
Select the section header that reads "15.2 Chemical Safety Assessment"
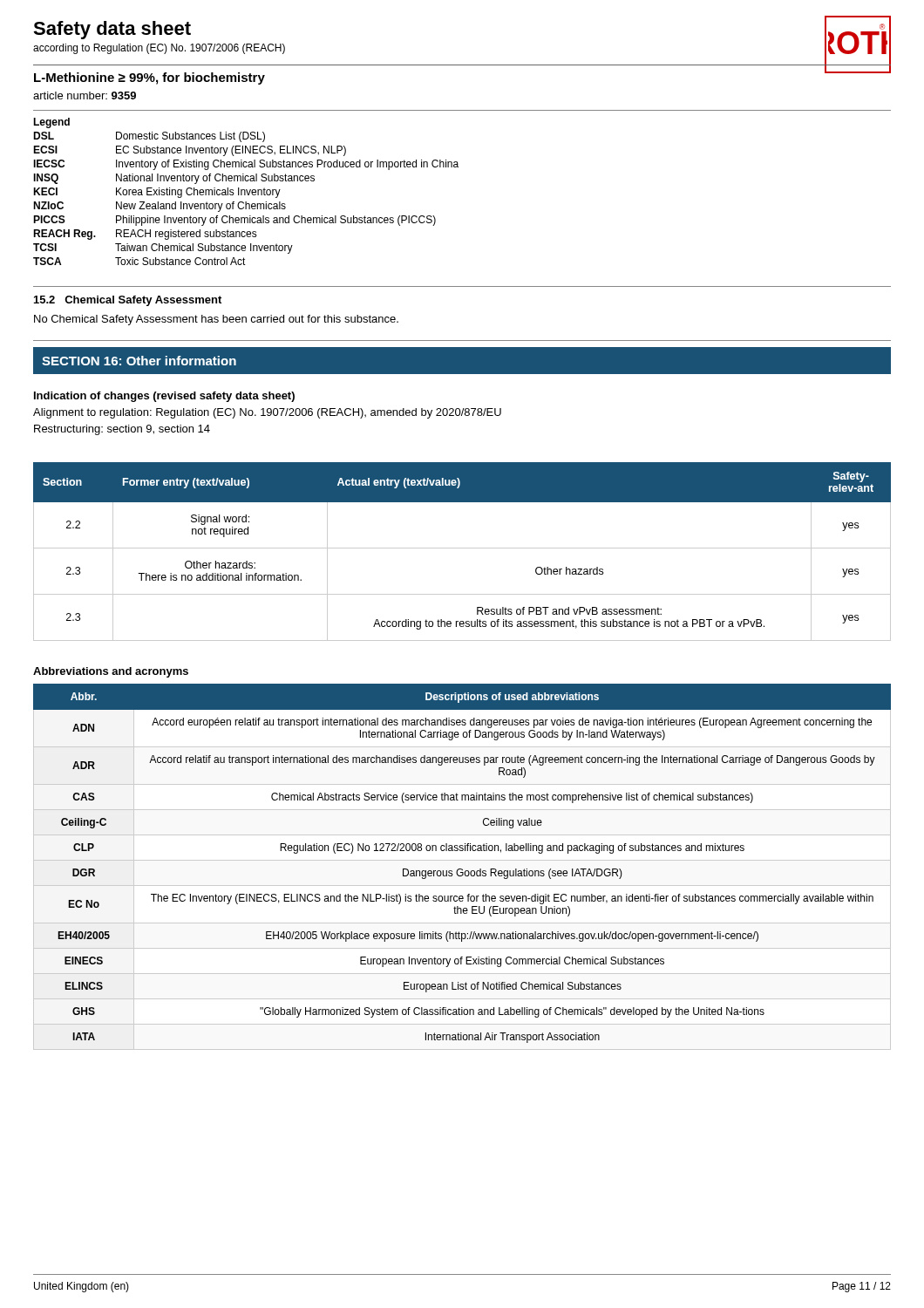127,300
